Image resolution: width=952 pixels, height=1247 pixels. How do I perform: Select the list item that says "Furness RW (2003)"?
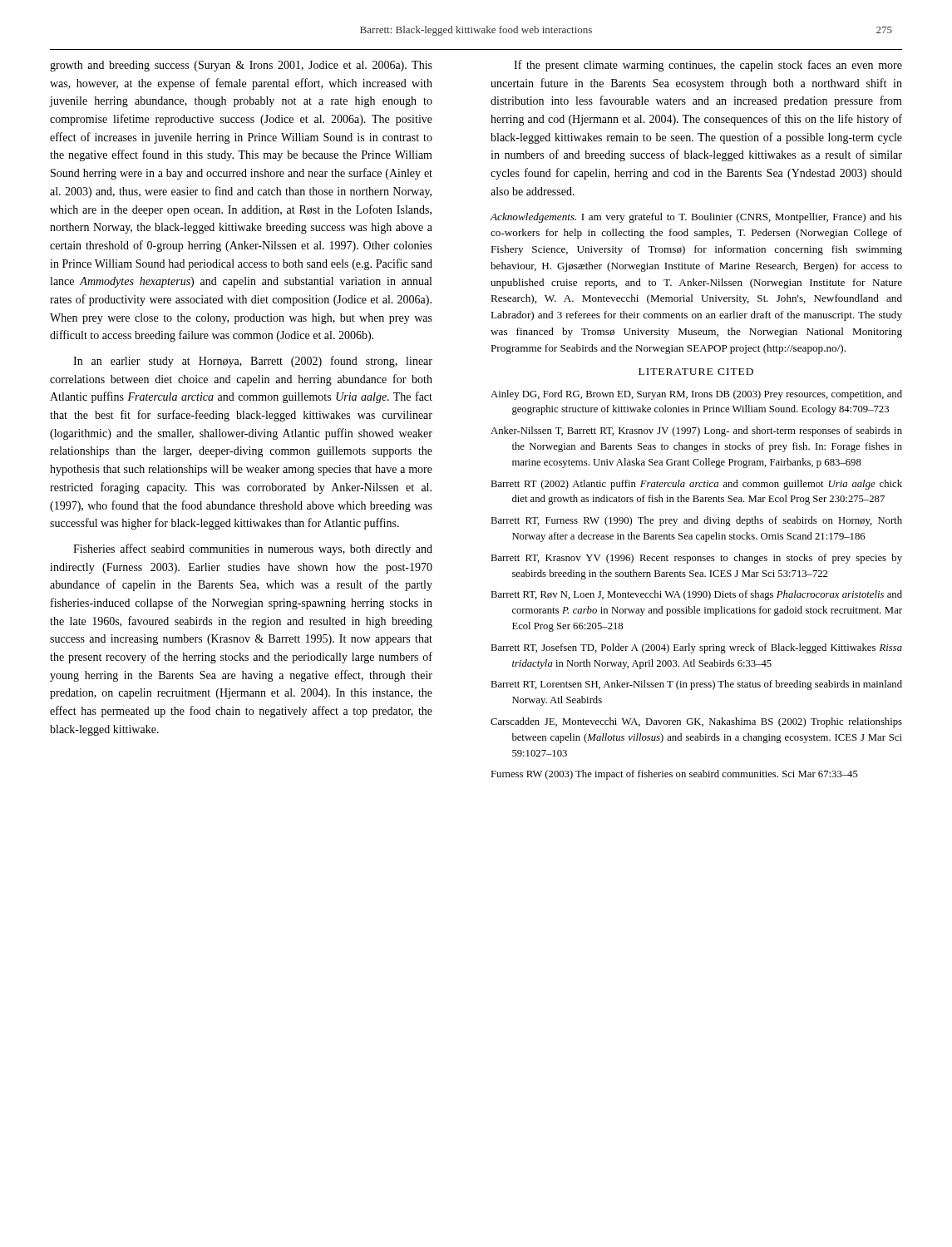click(674, 774)
